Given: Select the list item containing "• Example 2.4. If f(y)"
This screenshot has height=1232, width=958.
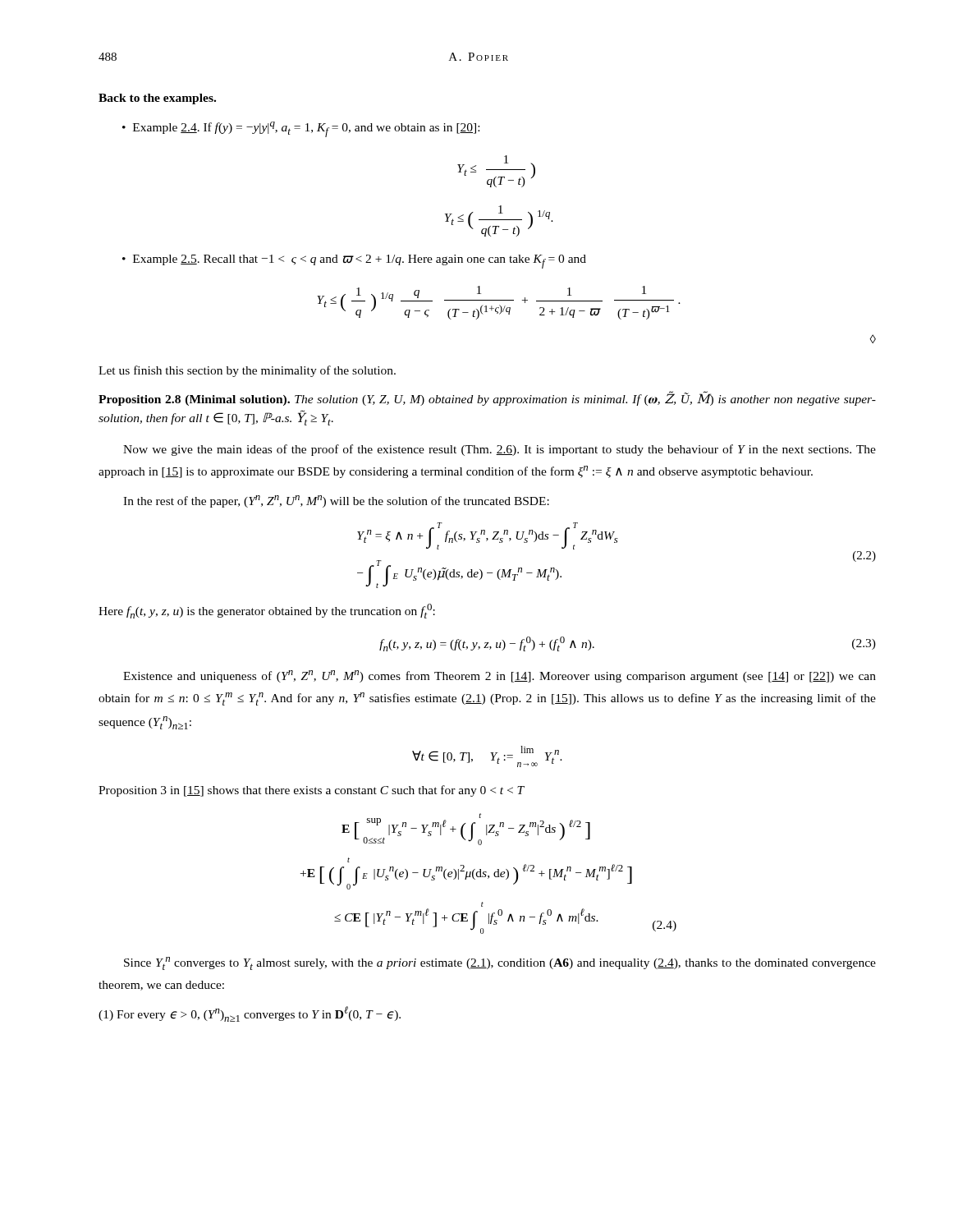Looking at the screenshot, I should (499, 178).
